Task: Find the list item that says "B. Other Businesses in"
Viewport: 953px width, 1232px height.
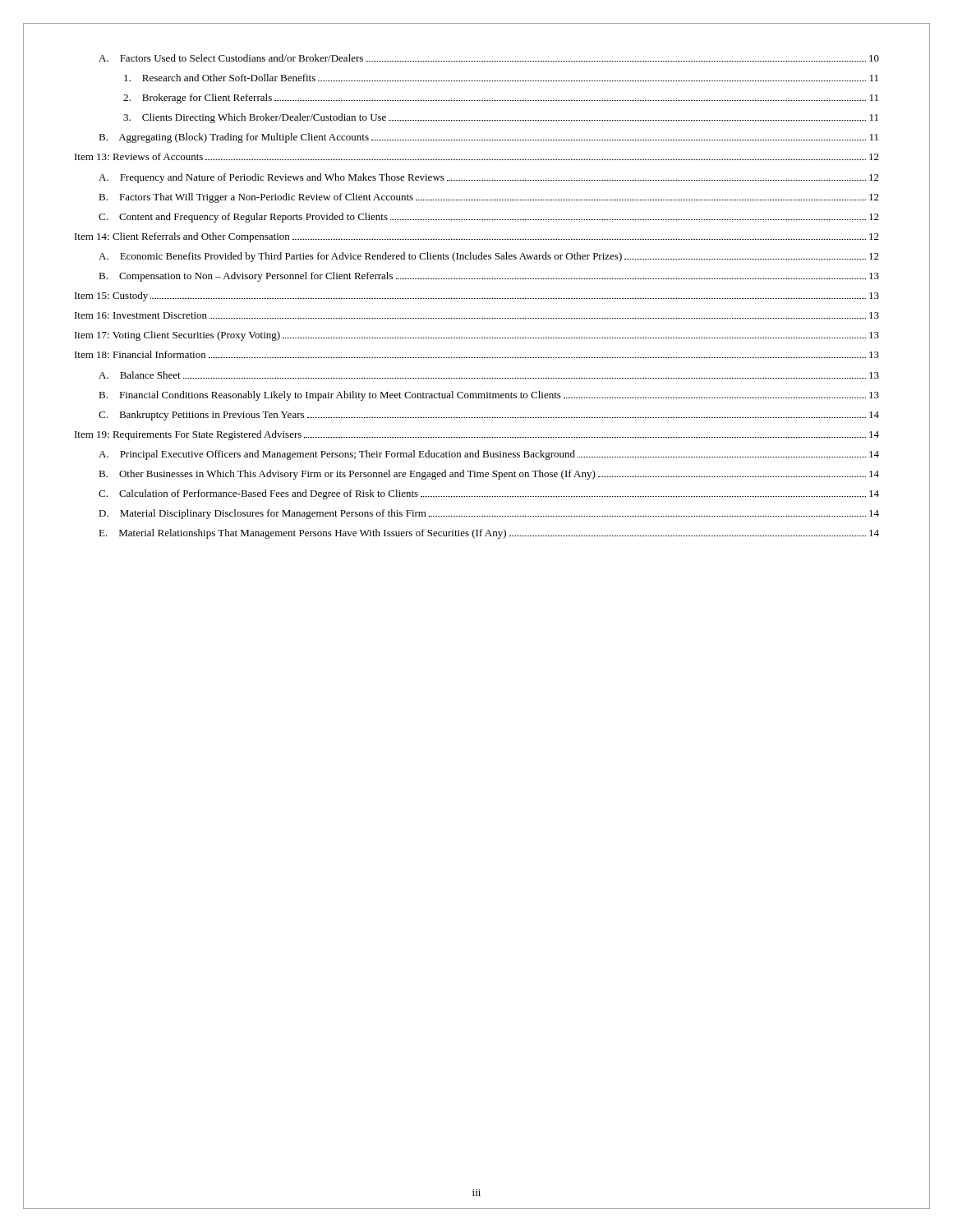Action: point(489,474)
